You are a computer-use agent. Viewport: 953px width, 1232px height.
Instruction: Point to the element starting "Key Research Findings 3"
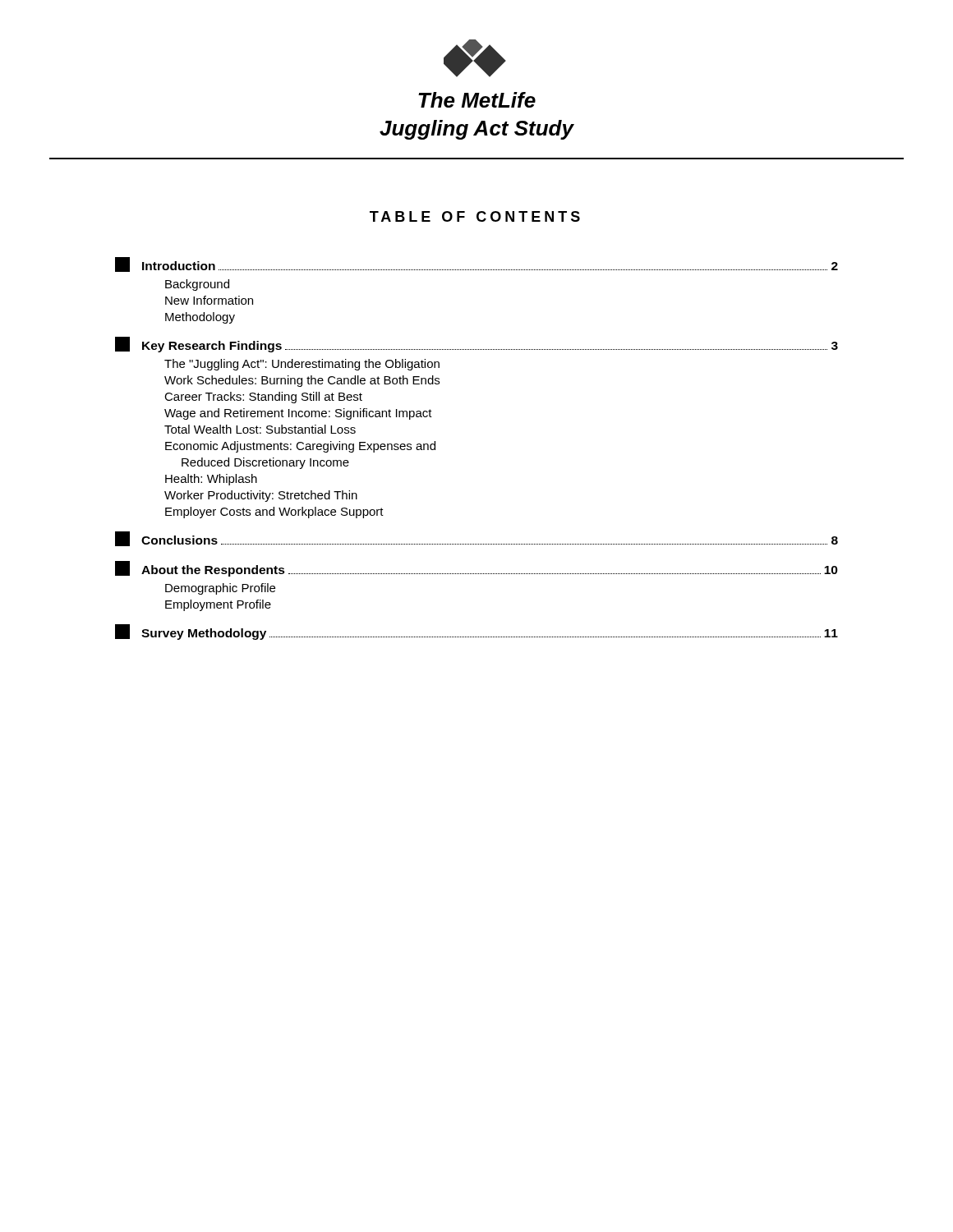tap(476, 345)
